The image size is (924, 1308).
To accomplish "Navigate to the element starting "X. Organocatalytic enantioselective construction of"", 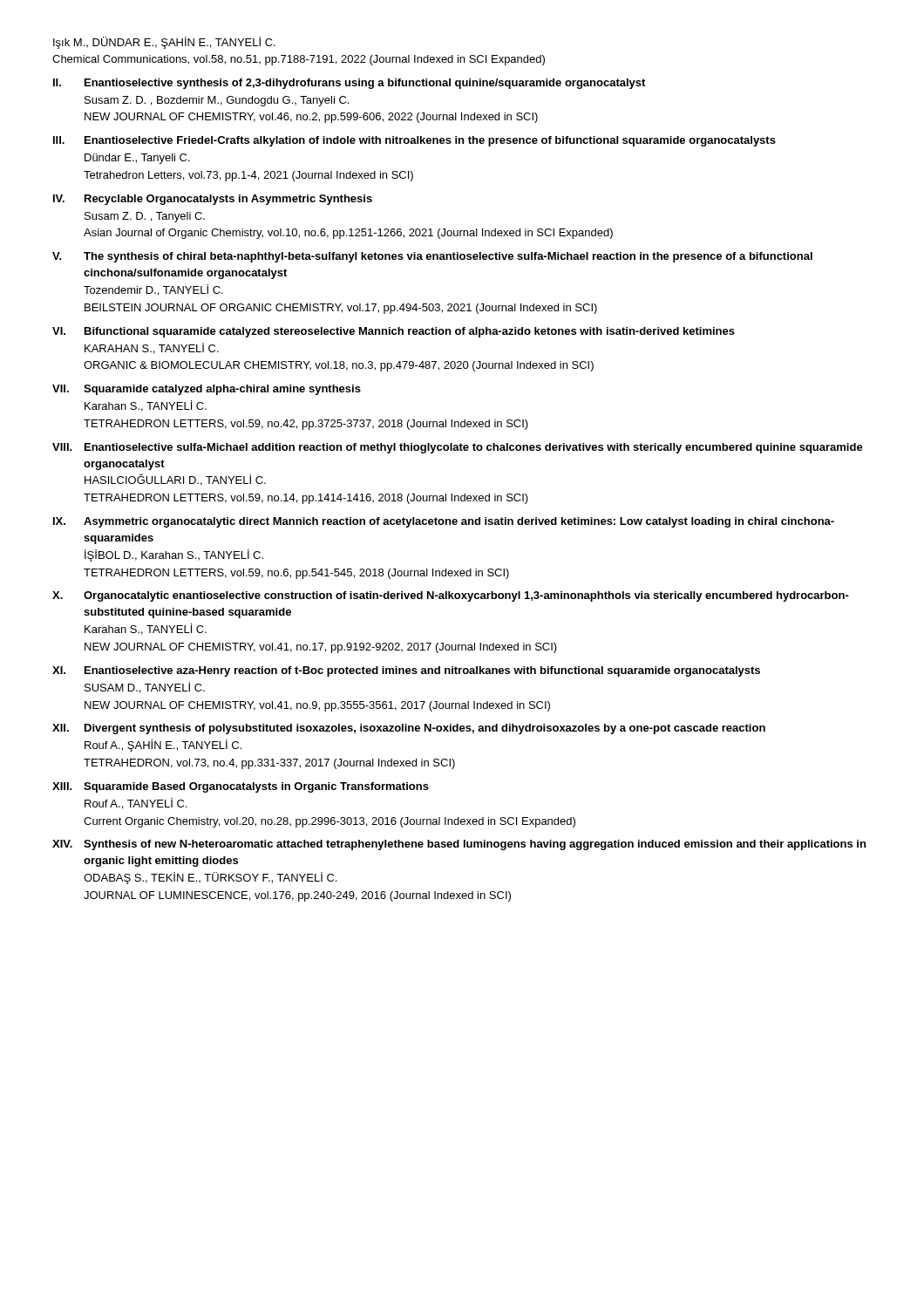I will (451, 596).
